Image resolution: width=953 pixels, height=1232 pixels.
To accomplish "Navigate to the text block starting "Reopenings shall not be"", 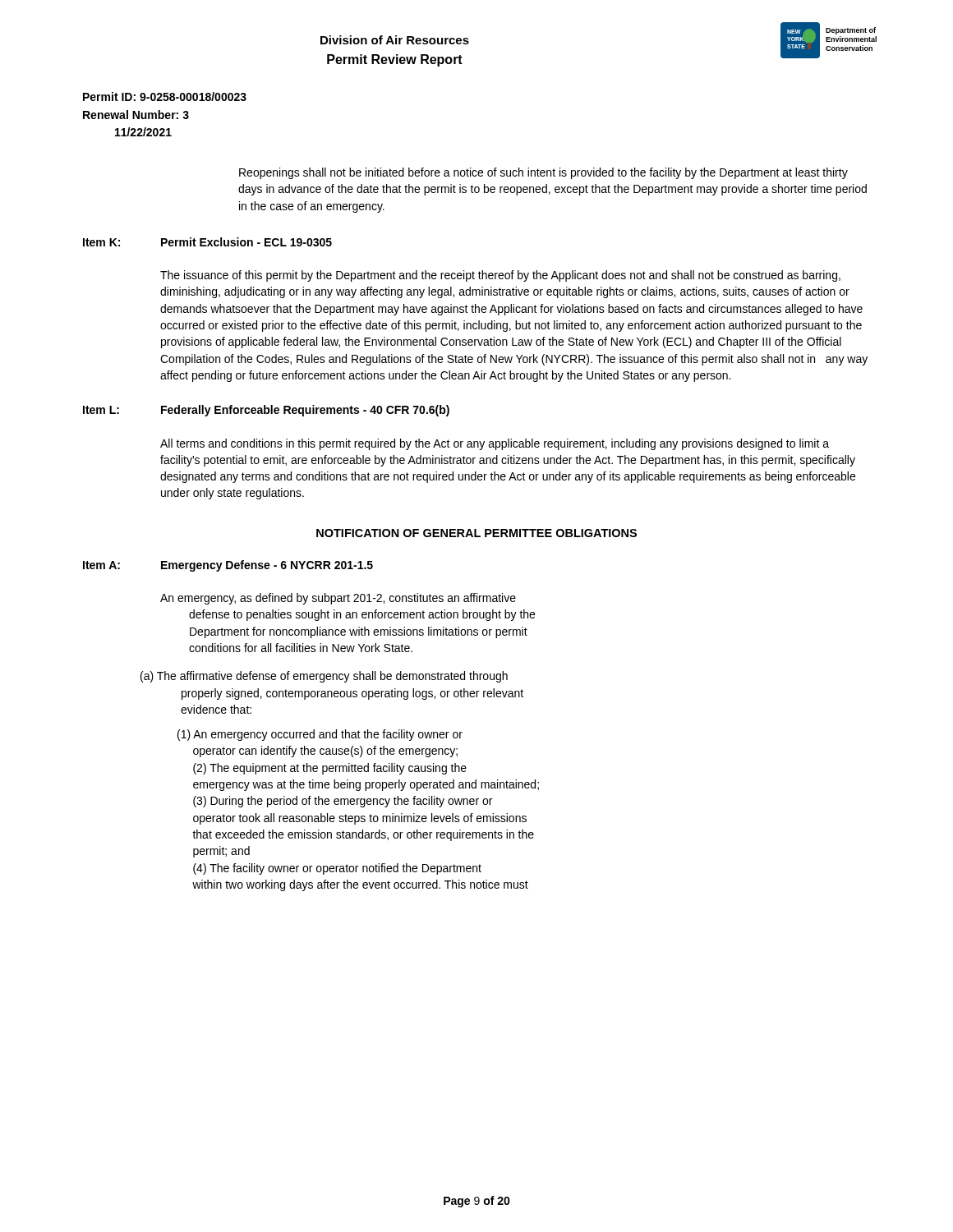I will 553,189.
